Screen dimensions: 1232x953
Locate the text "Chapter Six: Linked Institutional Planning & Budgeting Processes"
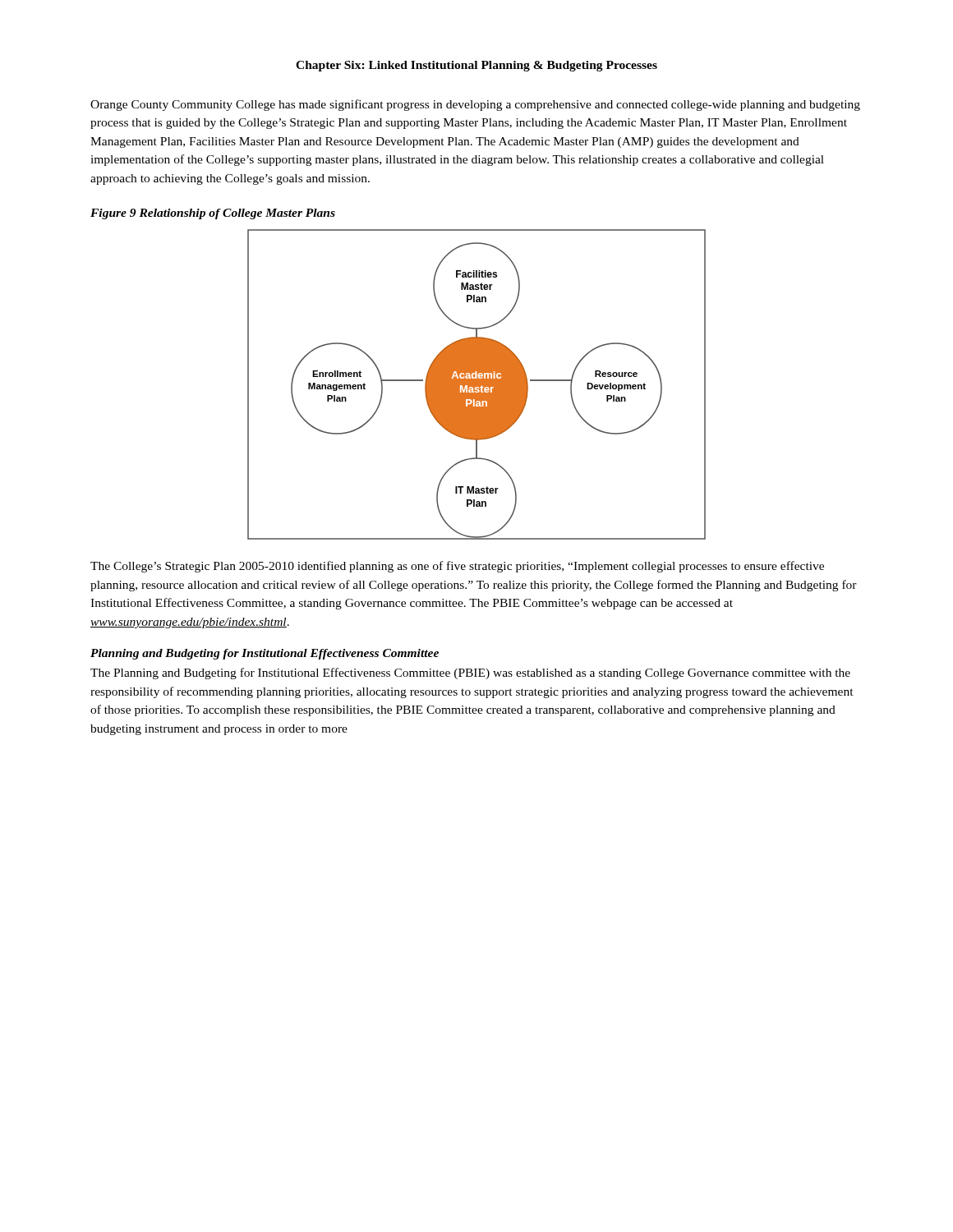click(x=476, y=64)
